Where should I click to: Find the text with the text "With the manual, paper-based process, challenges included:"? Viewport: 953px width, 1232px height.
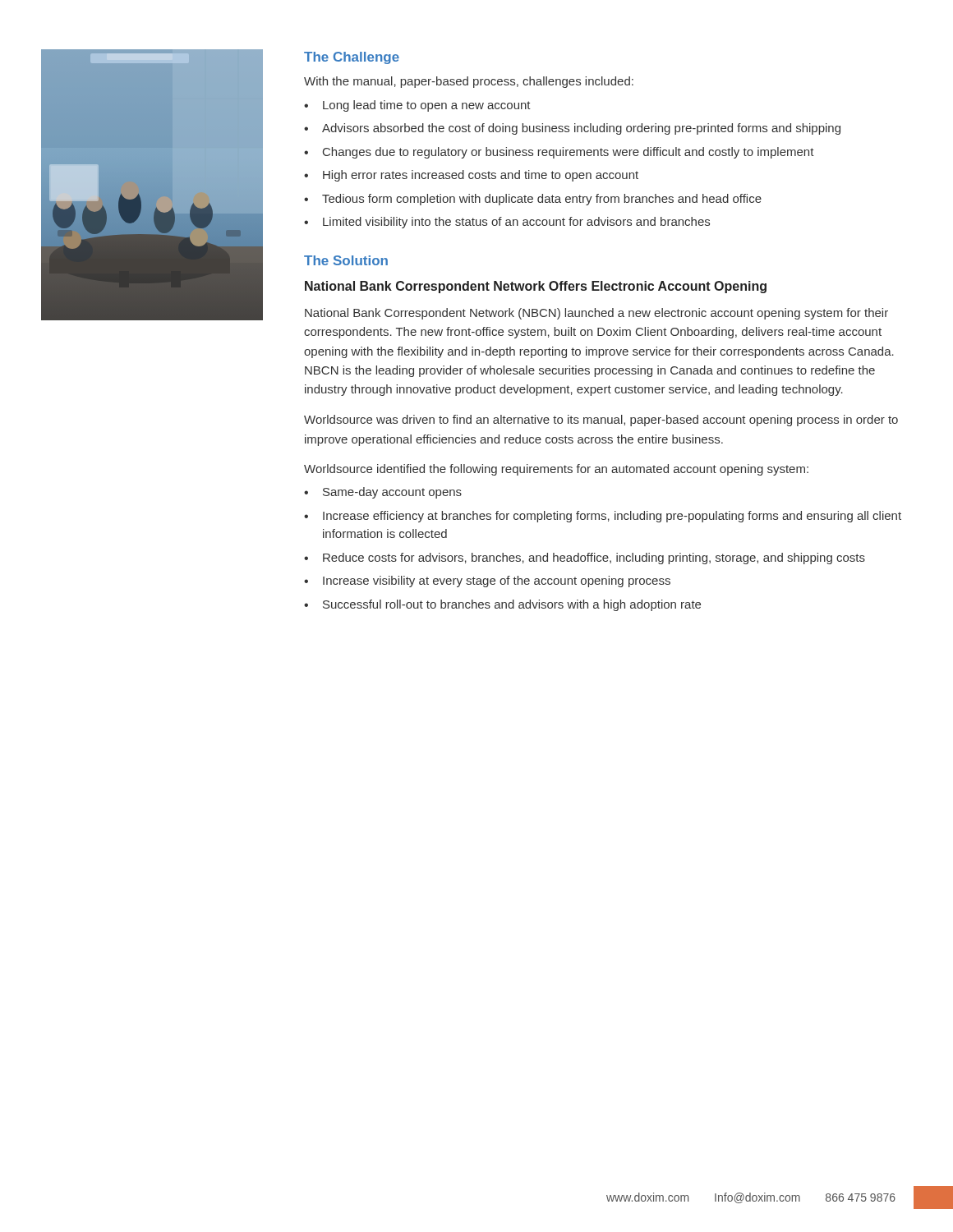(x=469, y=81)
